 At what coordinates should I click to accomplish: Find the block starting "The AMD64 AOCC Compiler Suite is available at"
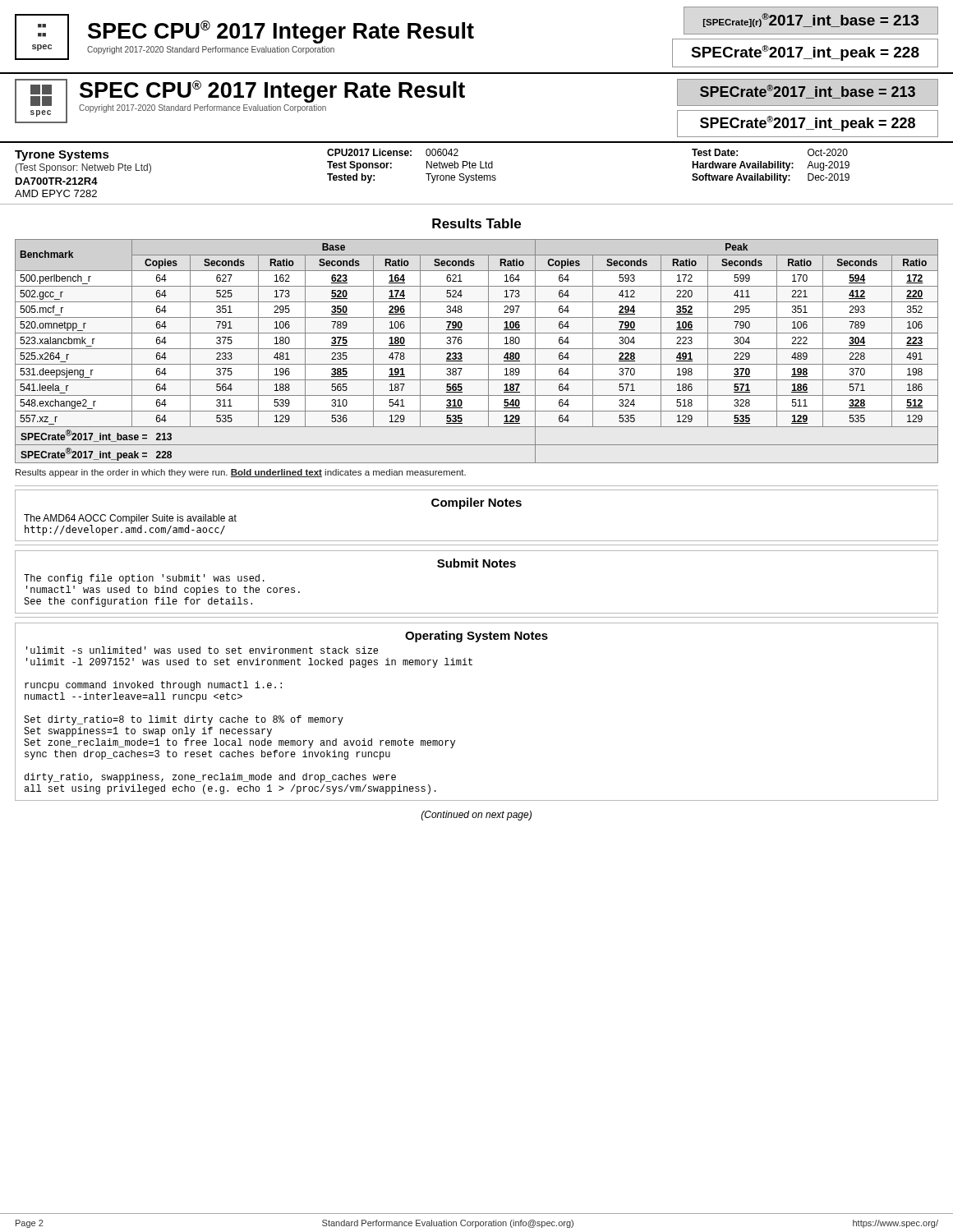[130, 524]
